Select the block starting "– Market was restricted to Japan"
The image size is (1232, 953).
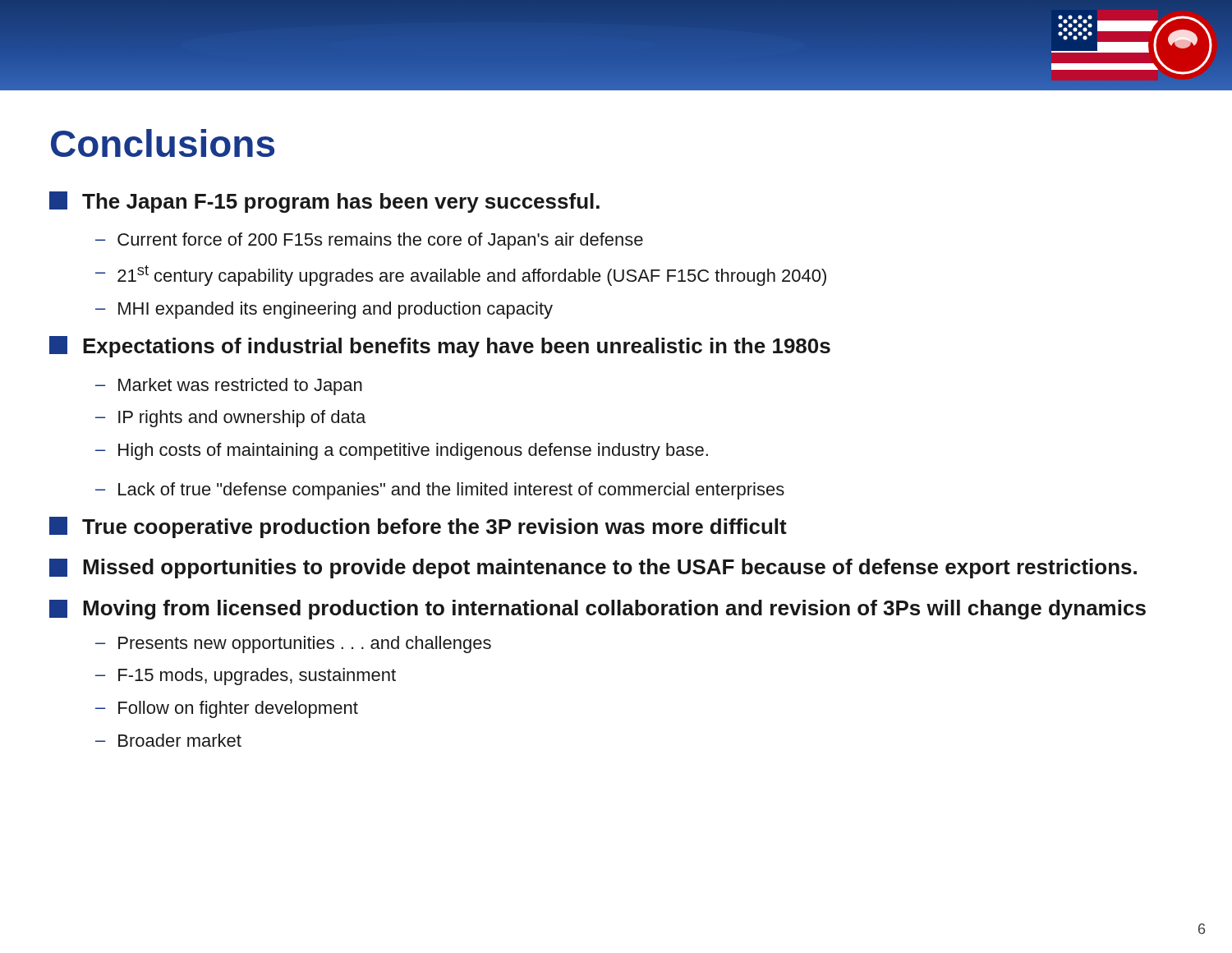click(x=229, y=385)
